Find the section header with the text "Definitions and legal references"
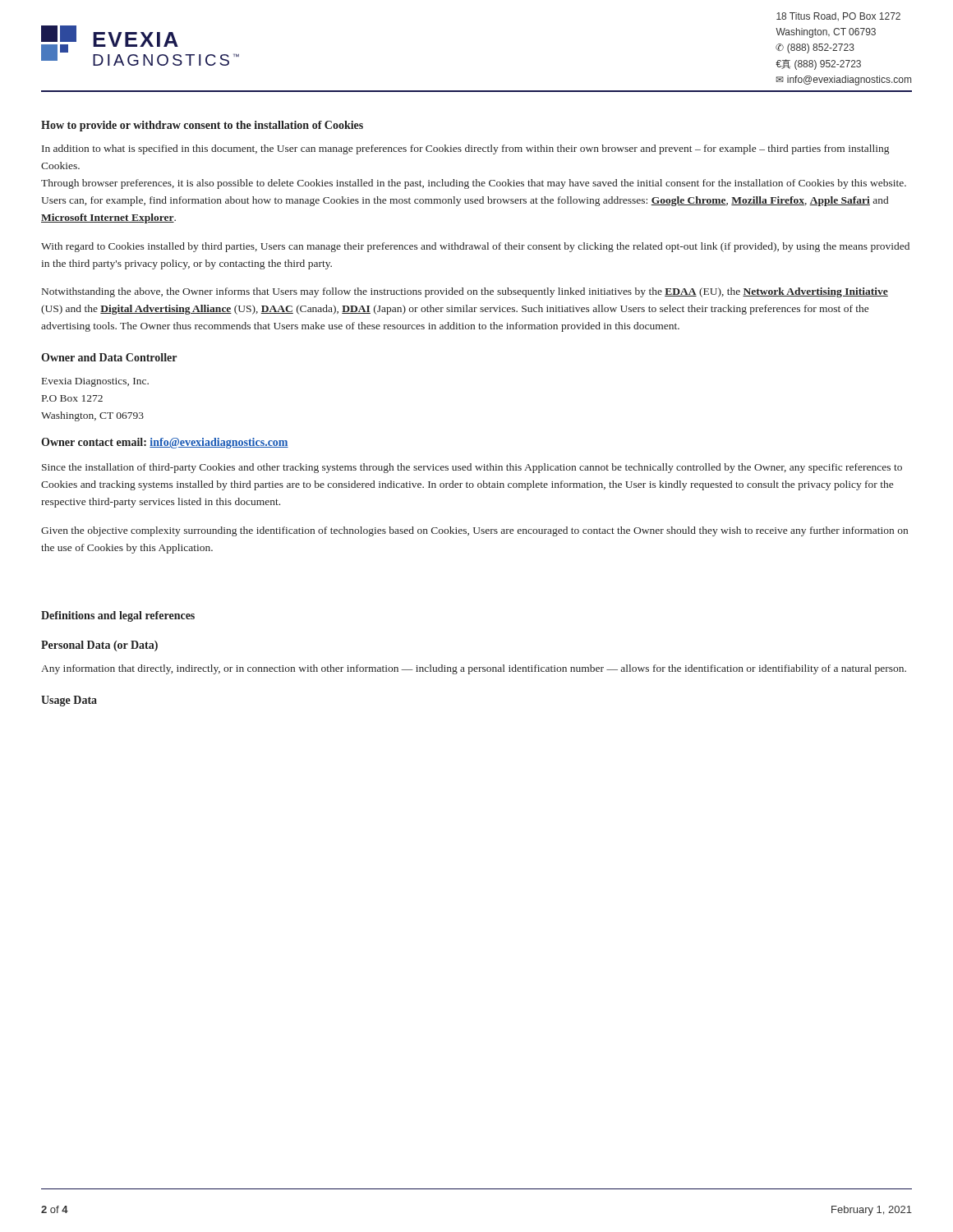953x1232 pixels. tap(118, 615)
